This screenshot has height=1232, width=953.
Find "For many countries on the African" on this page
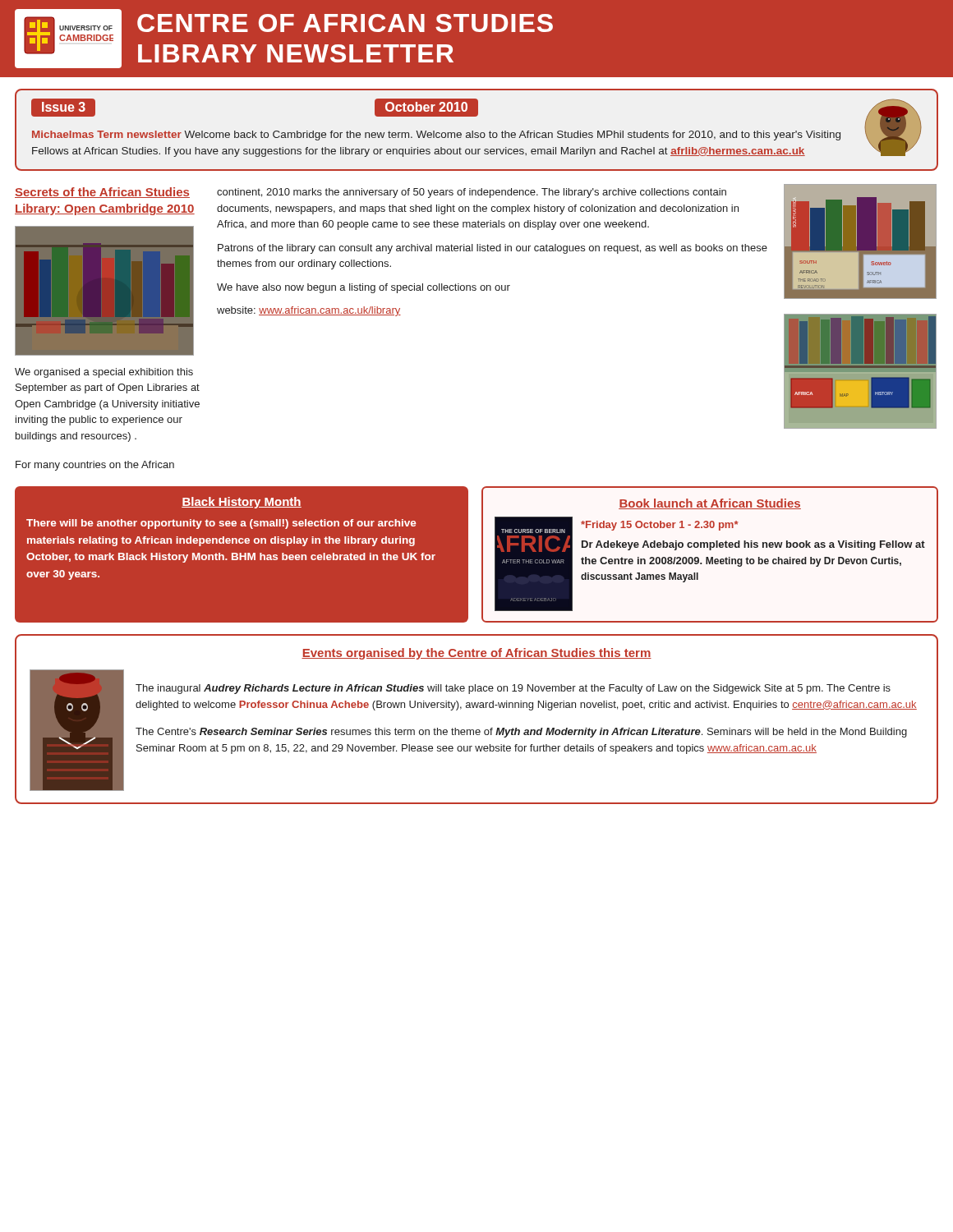(x=95, y=465)
